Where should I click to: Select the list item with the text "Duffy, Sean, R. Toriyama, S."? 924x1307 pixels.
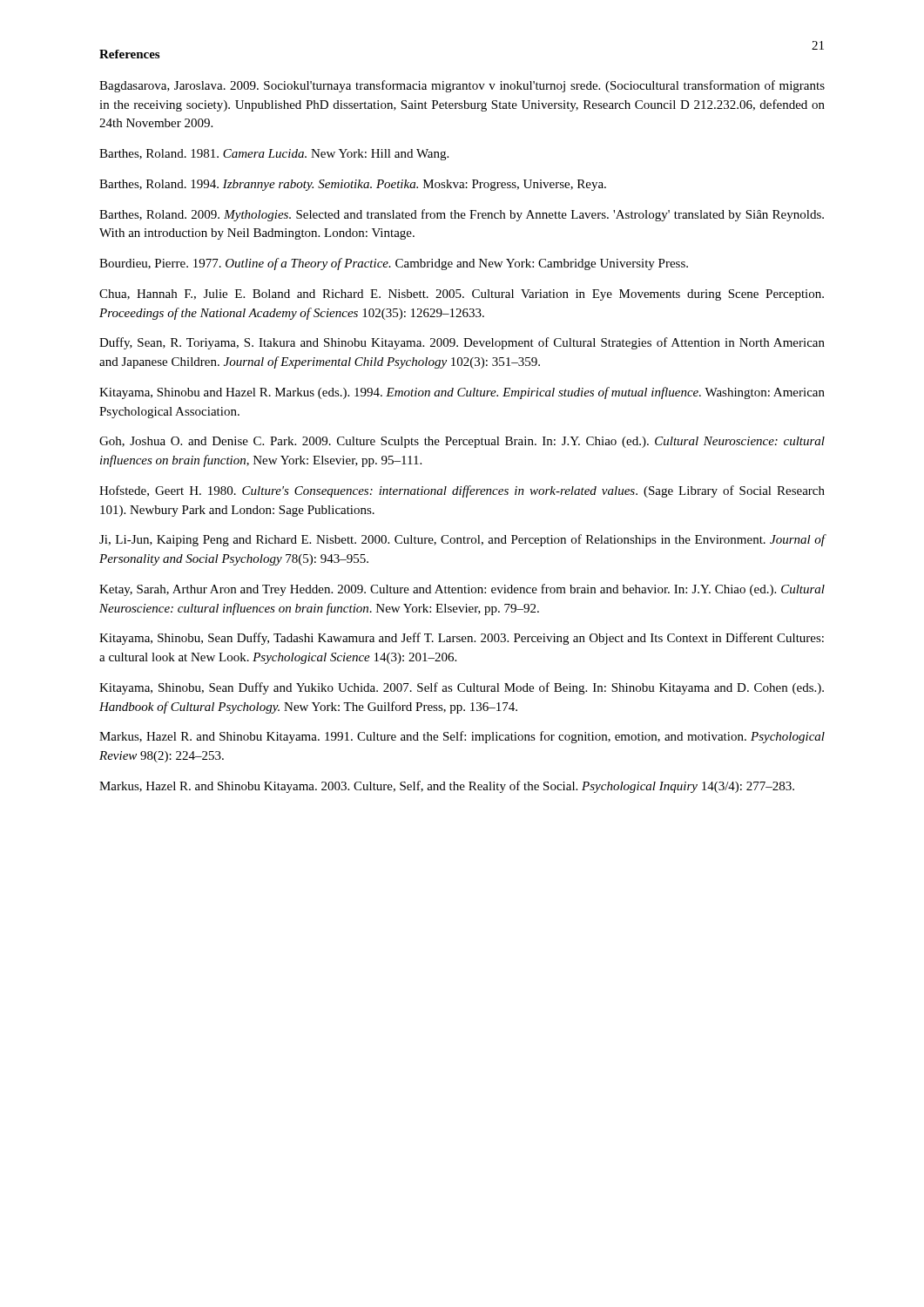462,352
